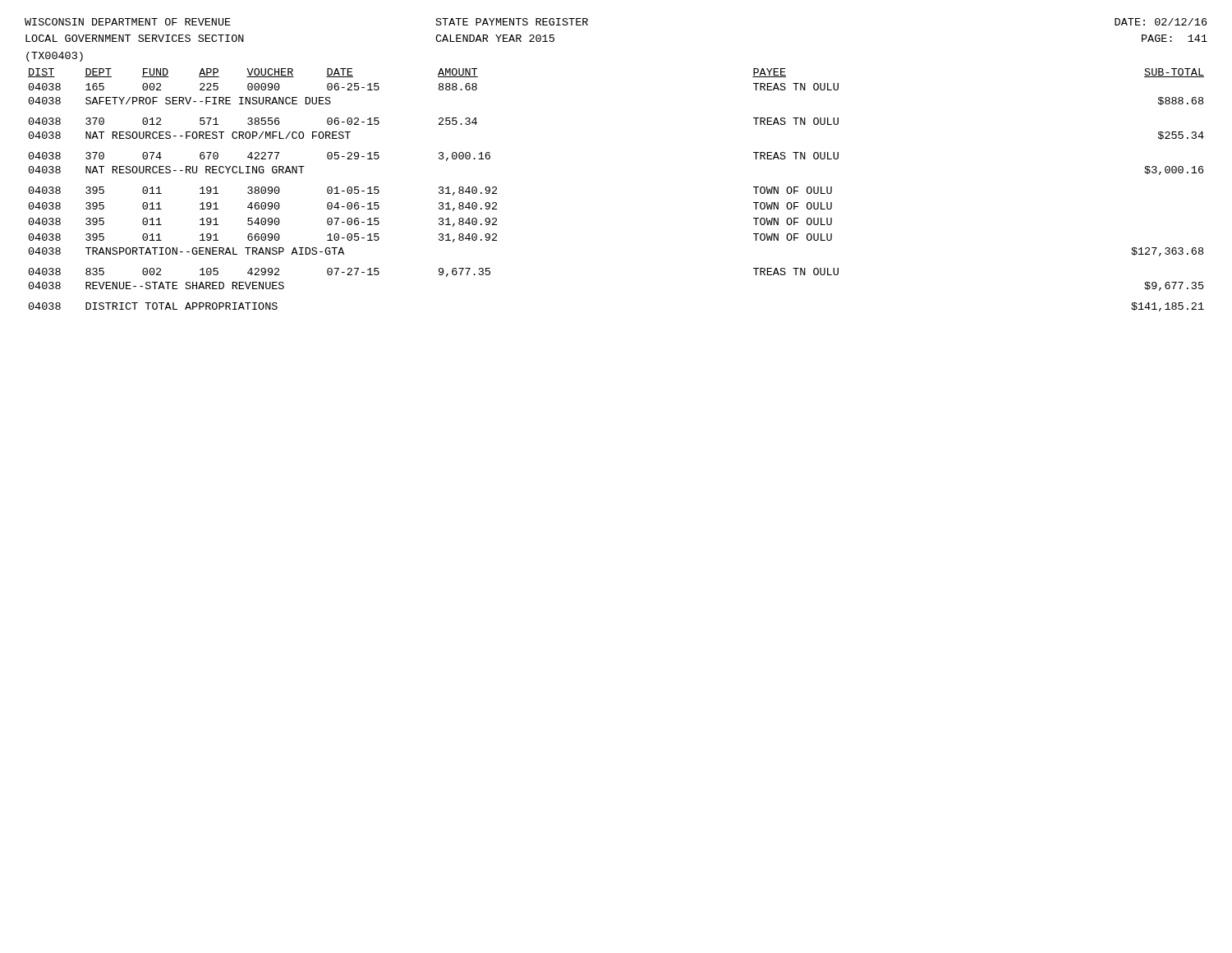Locate a table
Viewport: 1232px width, 953px height.
tap(616, 190)
